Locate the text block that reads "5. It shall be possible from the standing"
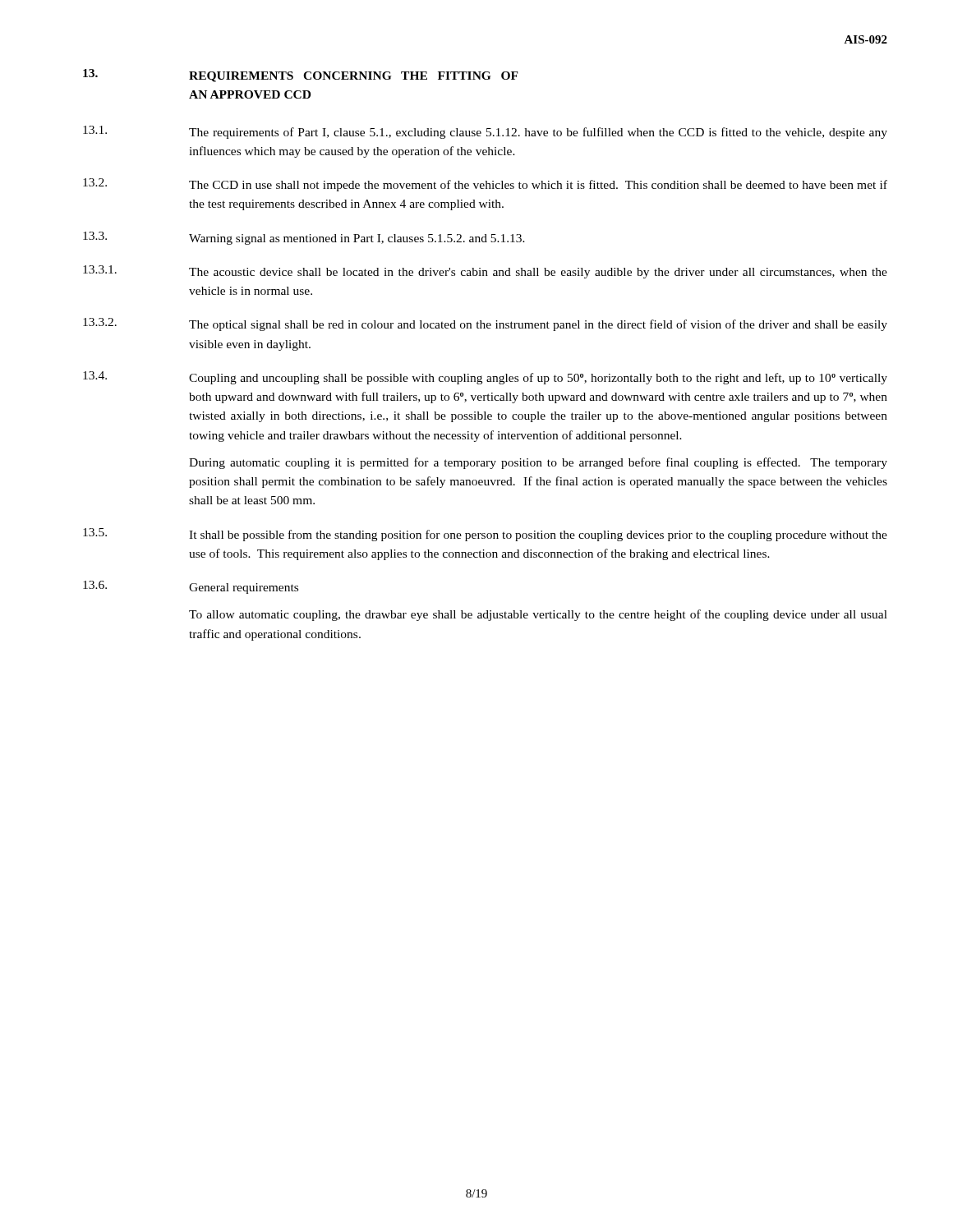This screenshot has height=1232, width=953. tap(485, 544)
